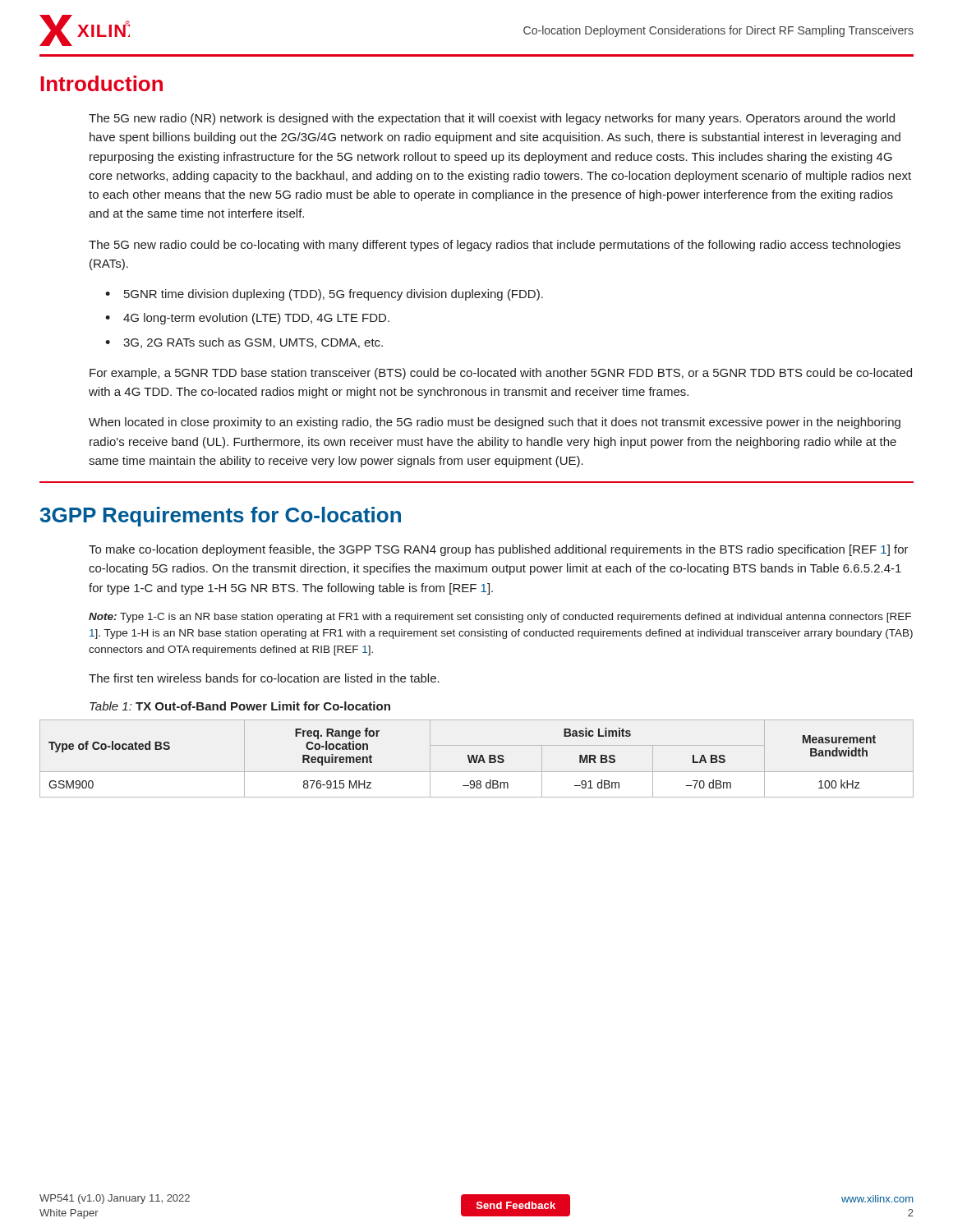The image size is (953, 1232).
Task: Find the region starting "4G long-term evolution"
Action: pos(257,318)
